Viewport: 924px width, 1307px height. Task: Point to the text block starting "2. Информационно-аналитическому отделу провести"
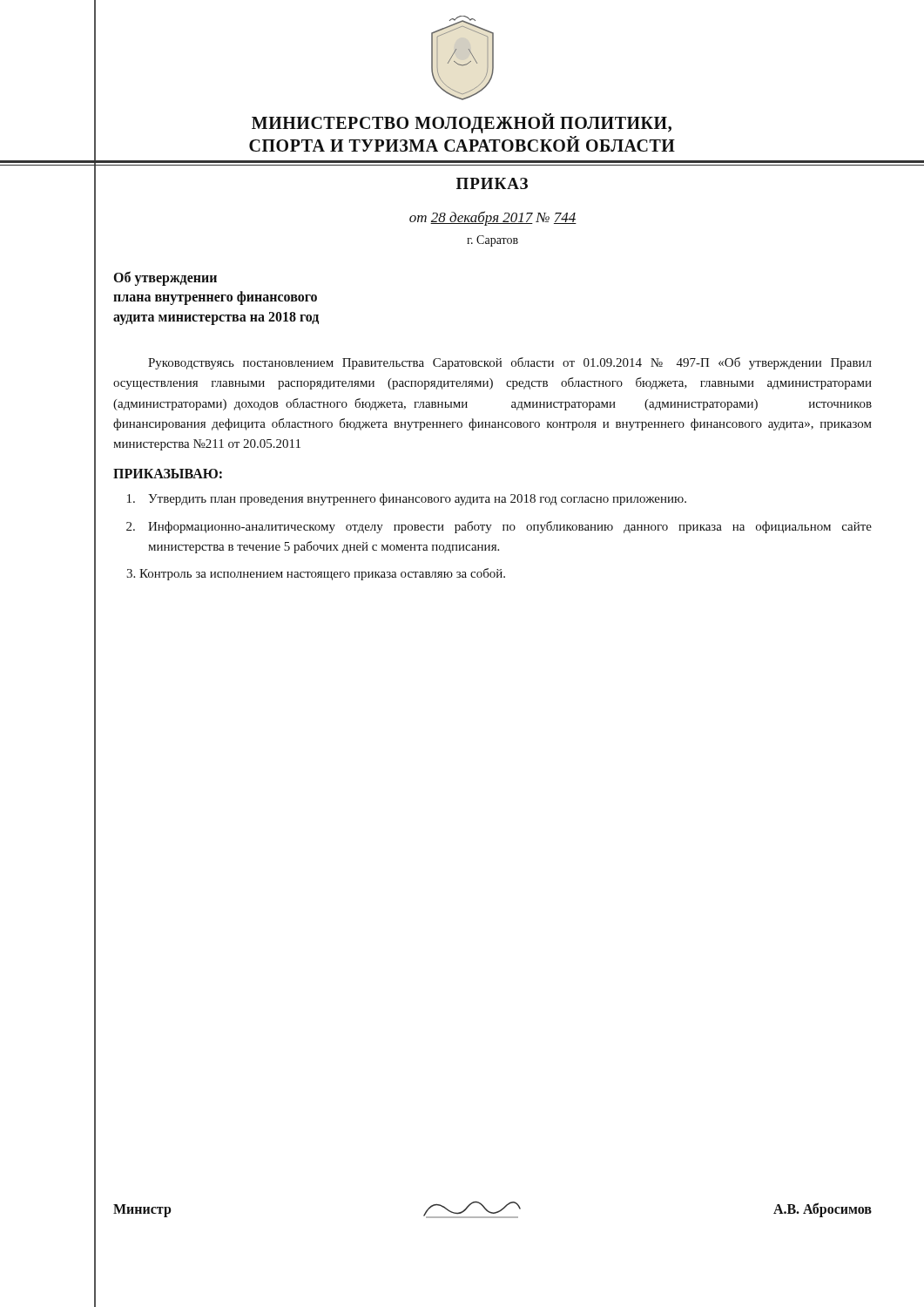[x=492, y=537]
